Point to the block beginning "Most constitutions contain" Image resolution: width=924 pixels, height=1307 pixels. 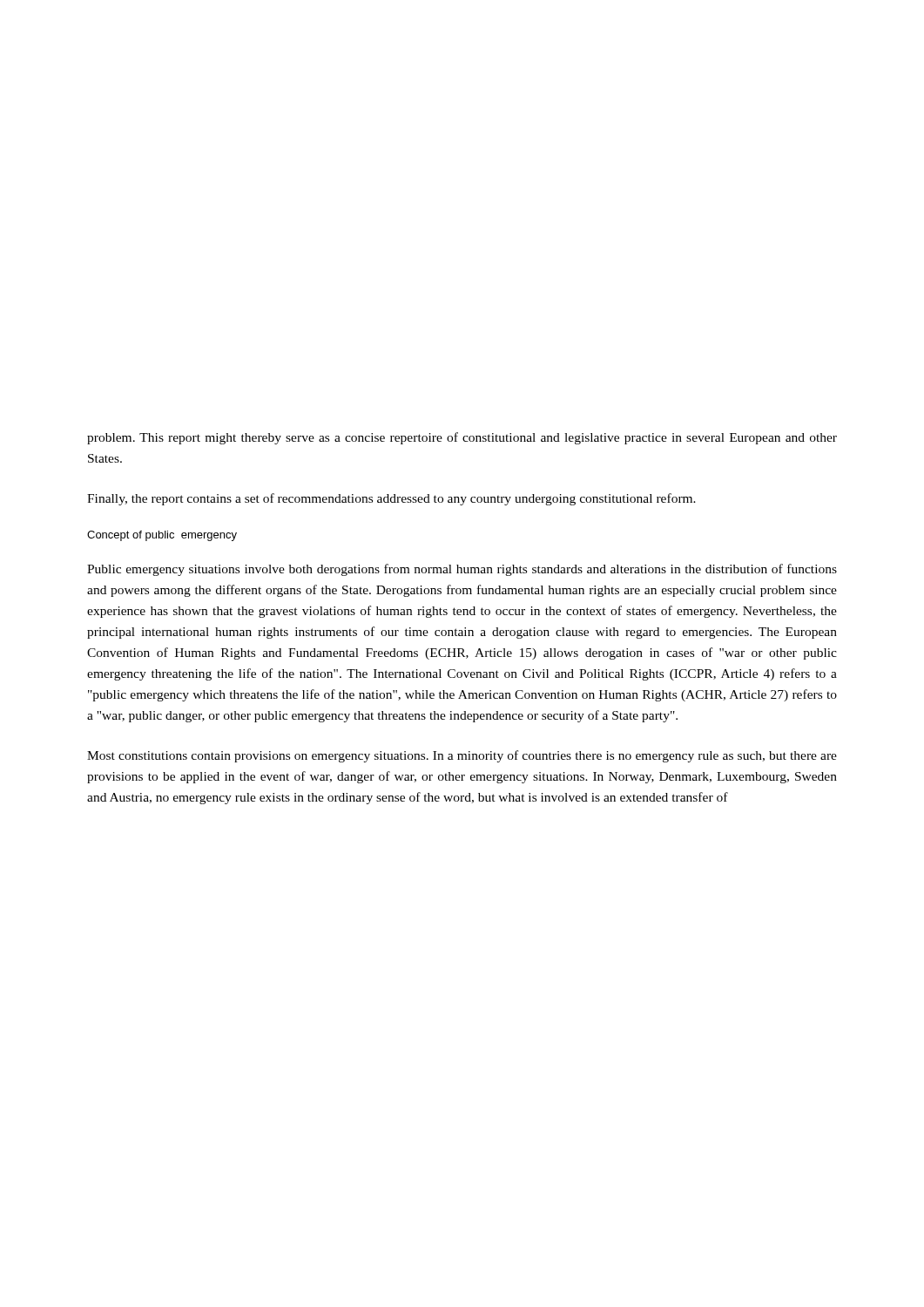pyautogui.click(x=462, y=776)
